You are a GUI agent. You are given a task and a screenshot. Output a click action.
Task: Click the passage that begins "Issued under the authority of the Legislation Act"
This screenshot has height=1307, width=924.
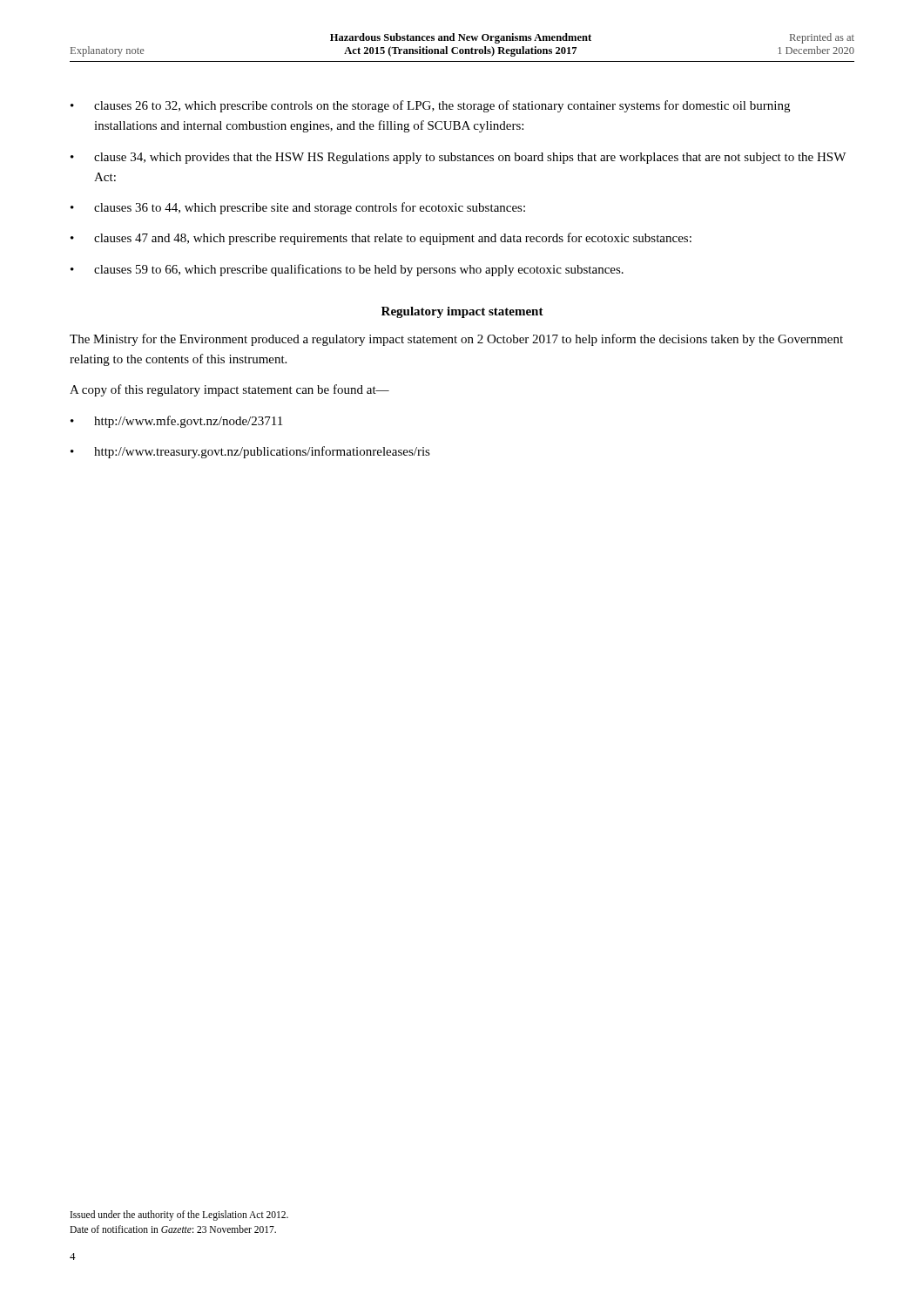(179, 1222)
